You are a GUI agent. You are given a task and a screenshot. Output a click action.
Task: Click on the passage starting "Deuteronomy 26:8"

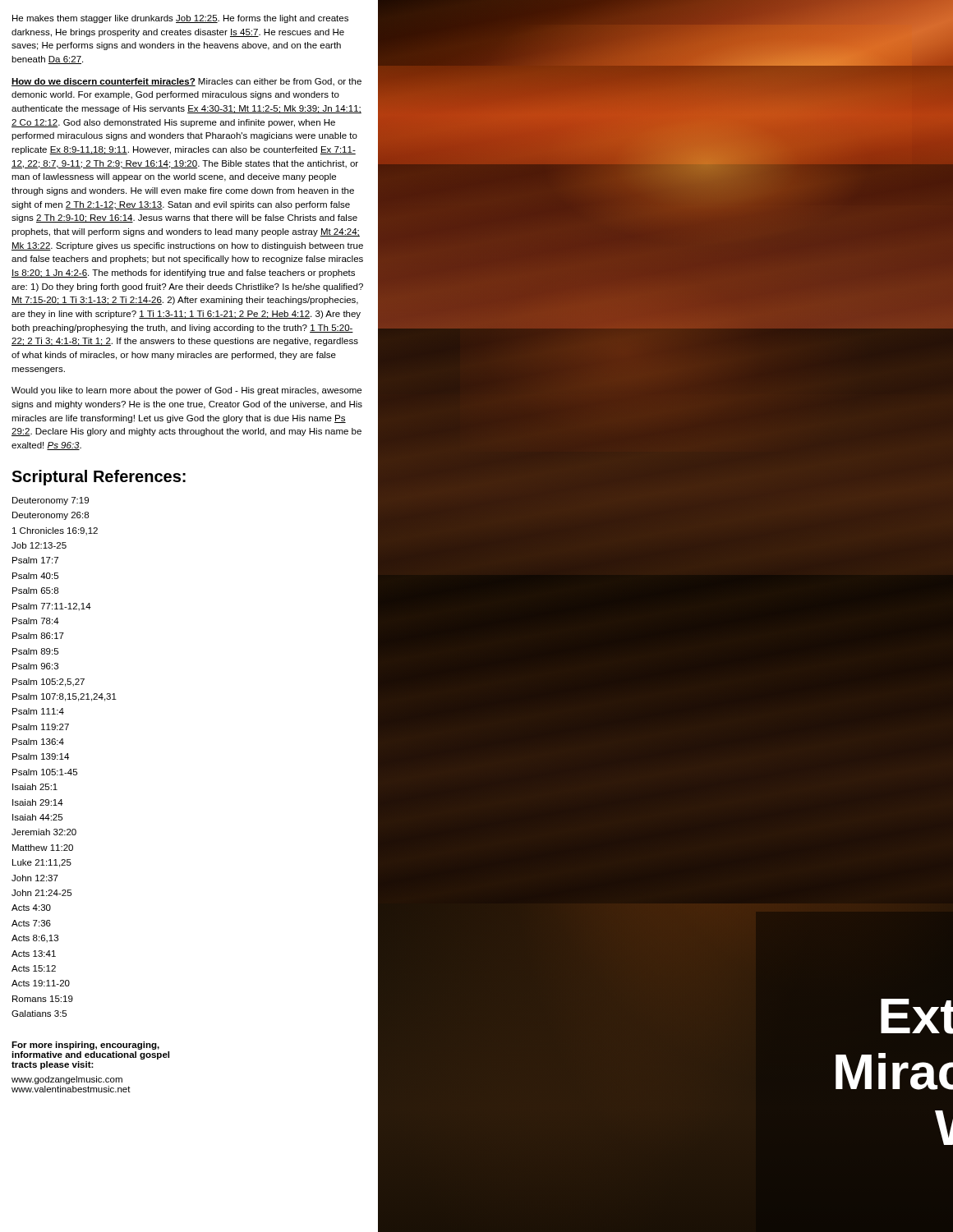50,515
